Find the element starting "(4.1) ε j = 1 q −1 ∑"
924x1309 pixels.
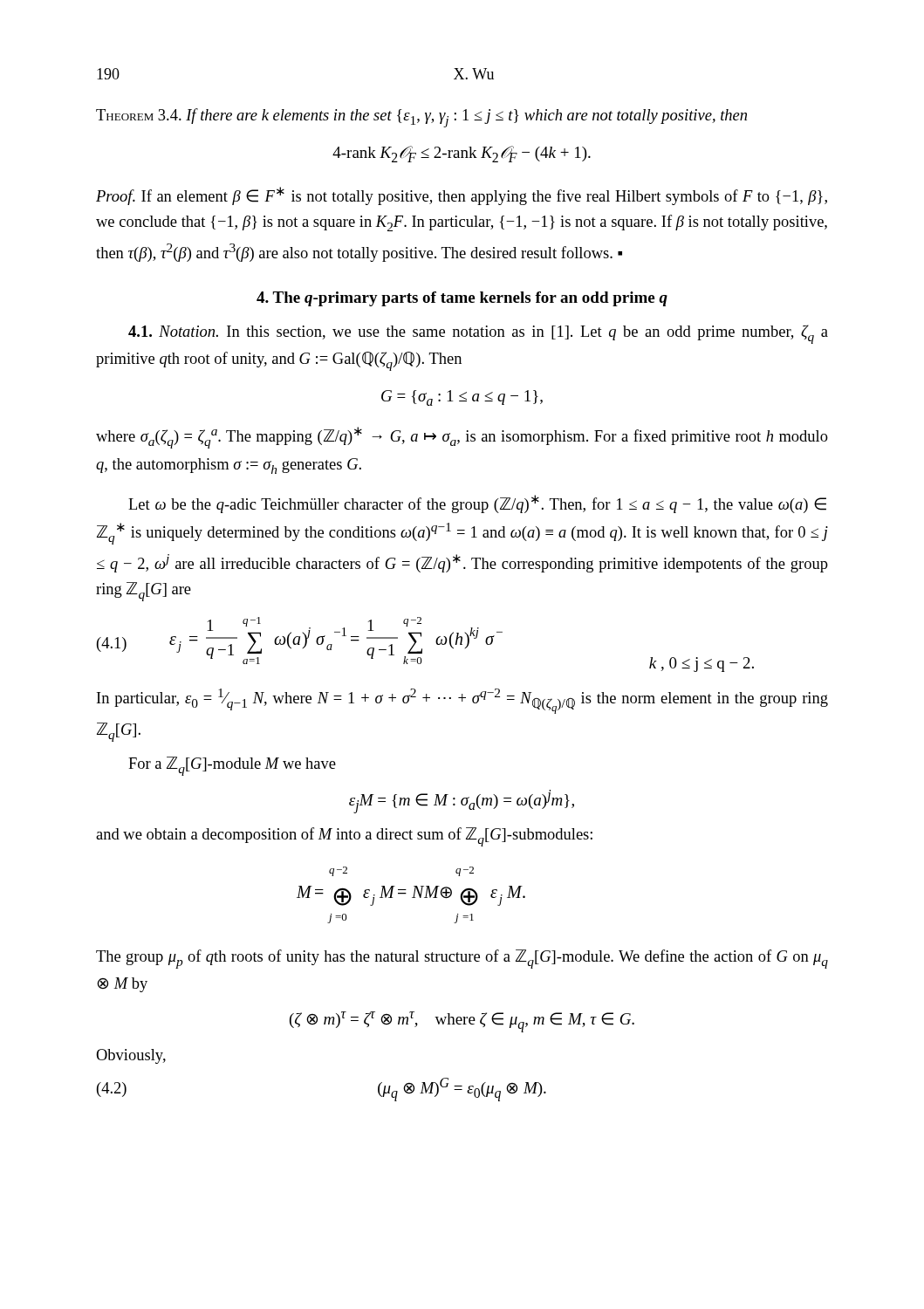(436, 643)
